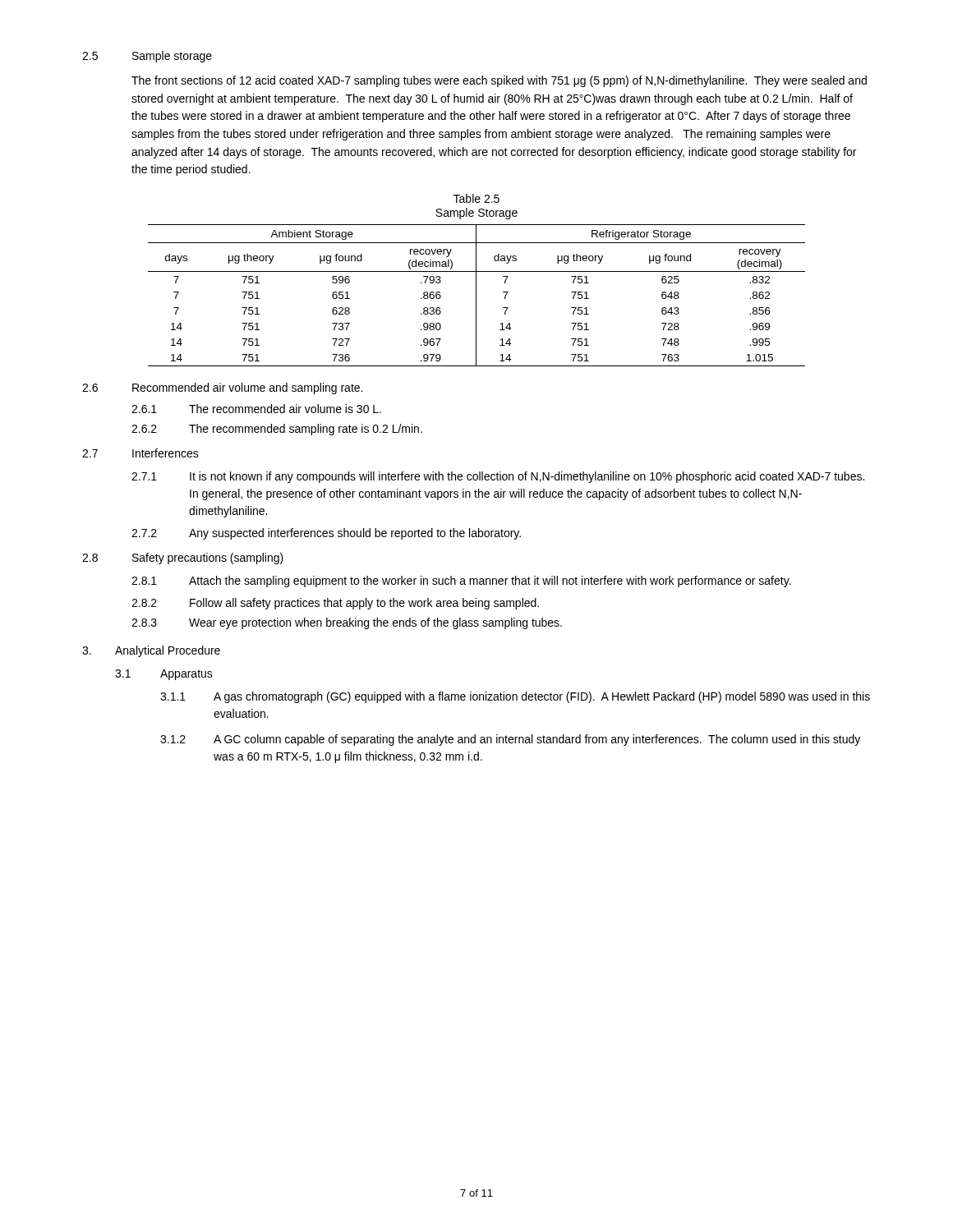Screen dimensions: 1232x953
Task: Select the list item that reads "2.6.2 The recommended sampling rate is 0.2"
Action: pos(277,429)
